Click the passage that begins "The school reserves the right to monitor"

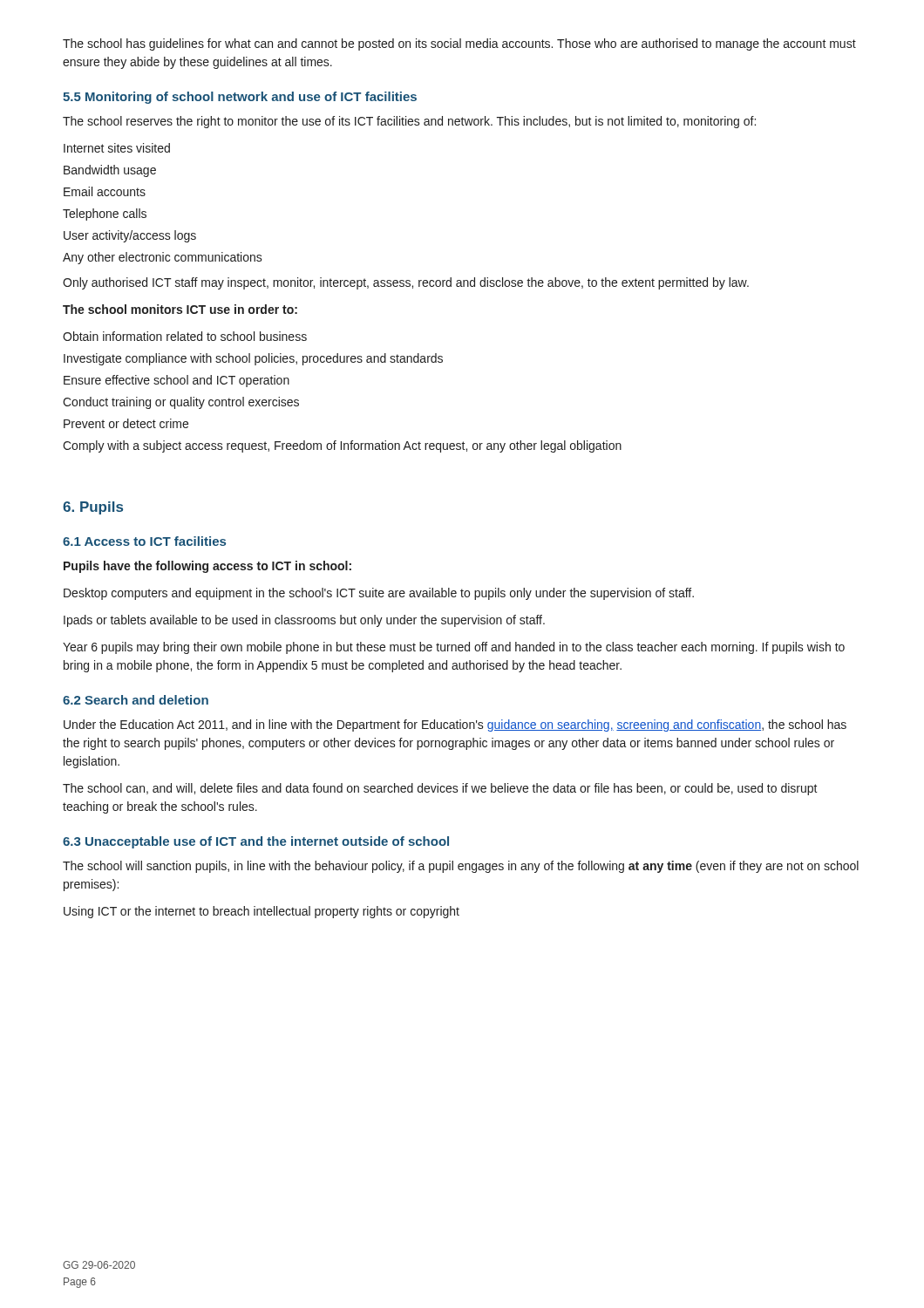462,122
